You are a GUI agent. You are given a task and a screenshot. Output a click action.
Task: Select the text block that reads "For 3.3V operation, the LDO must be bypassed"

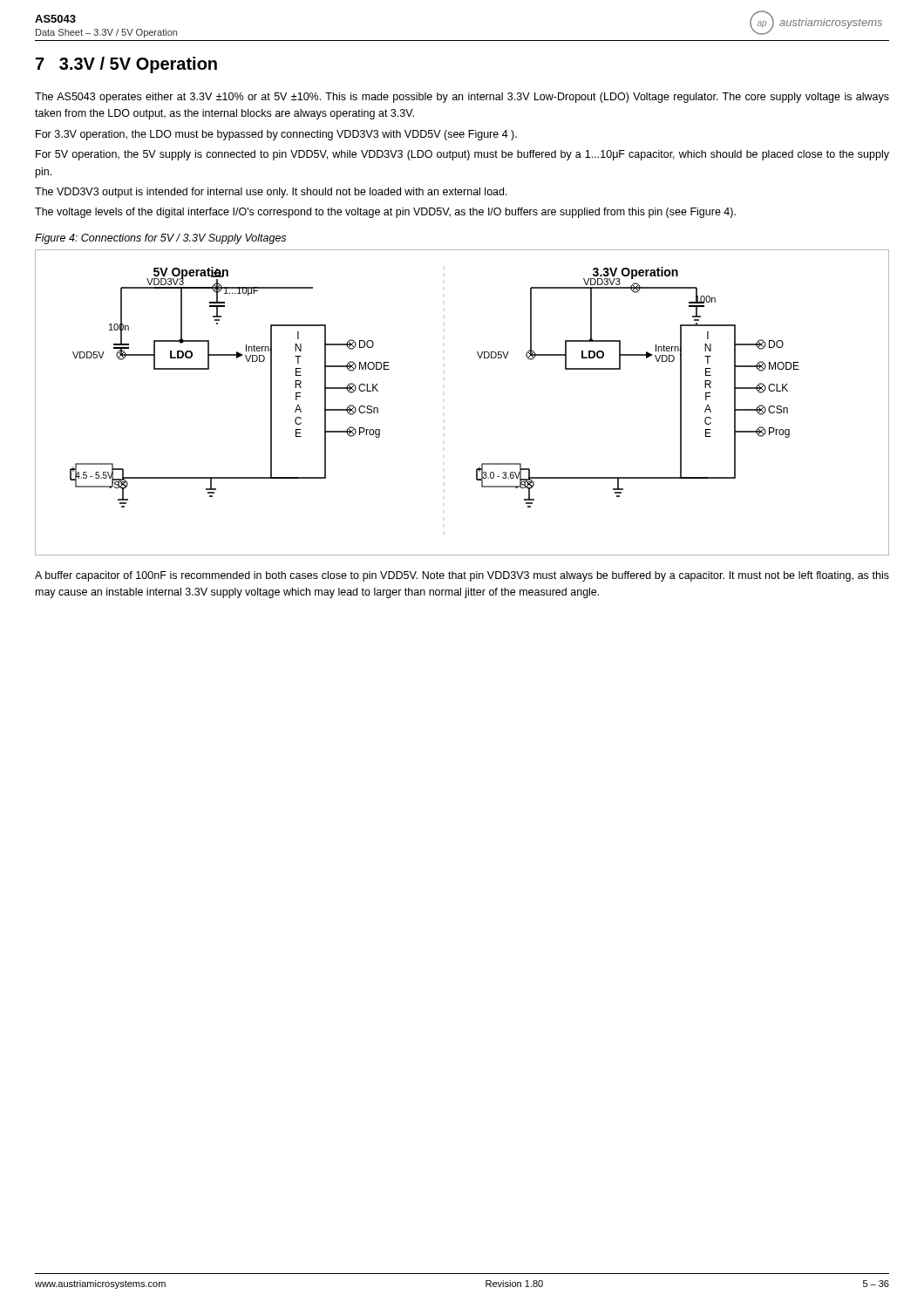click(276, 134)
